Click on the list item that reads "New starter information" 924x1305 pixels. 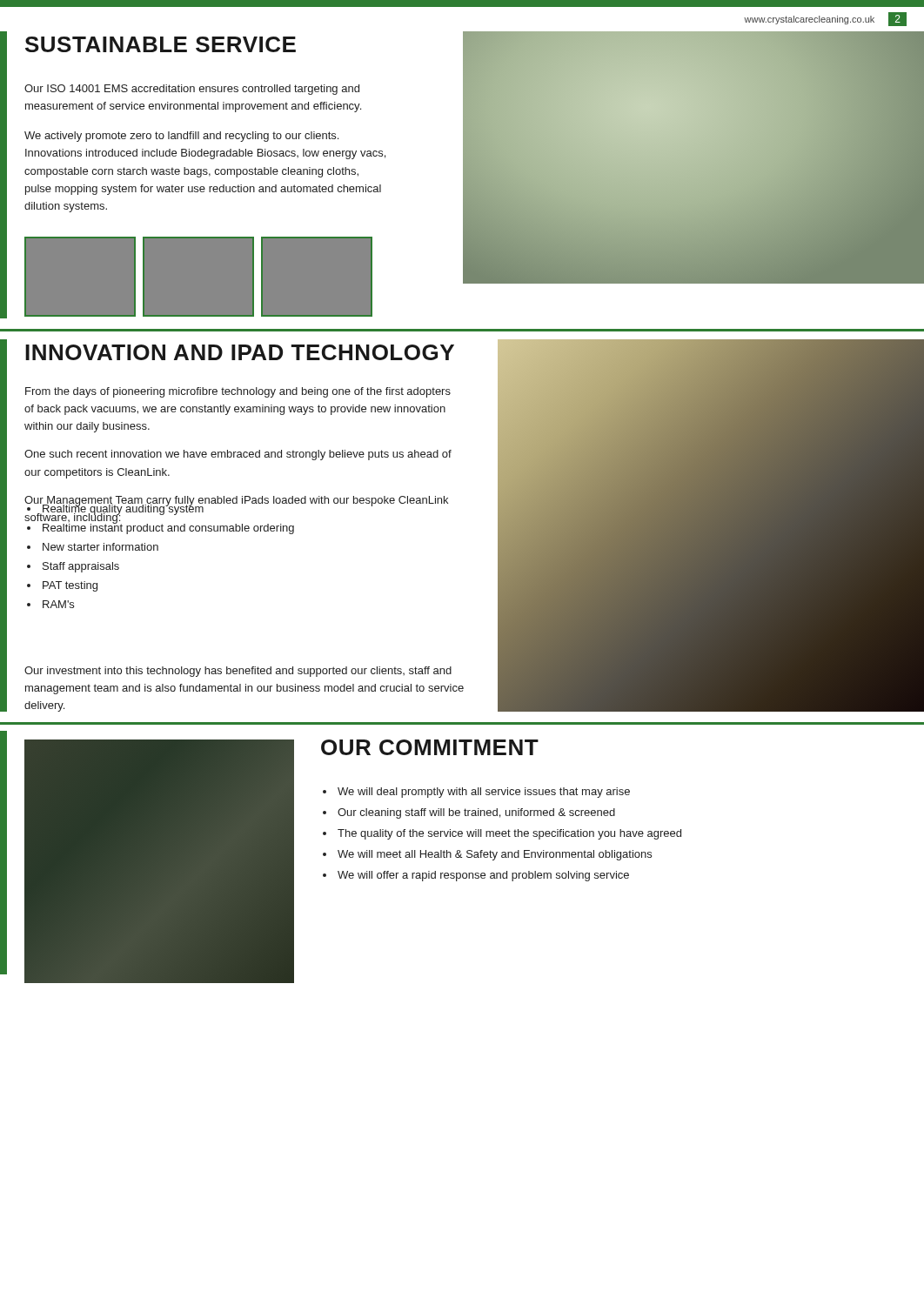pos(100,547)
